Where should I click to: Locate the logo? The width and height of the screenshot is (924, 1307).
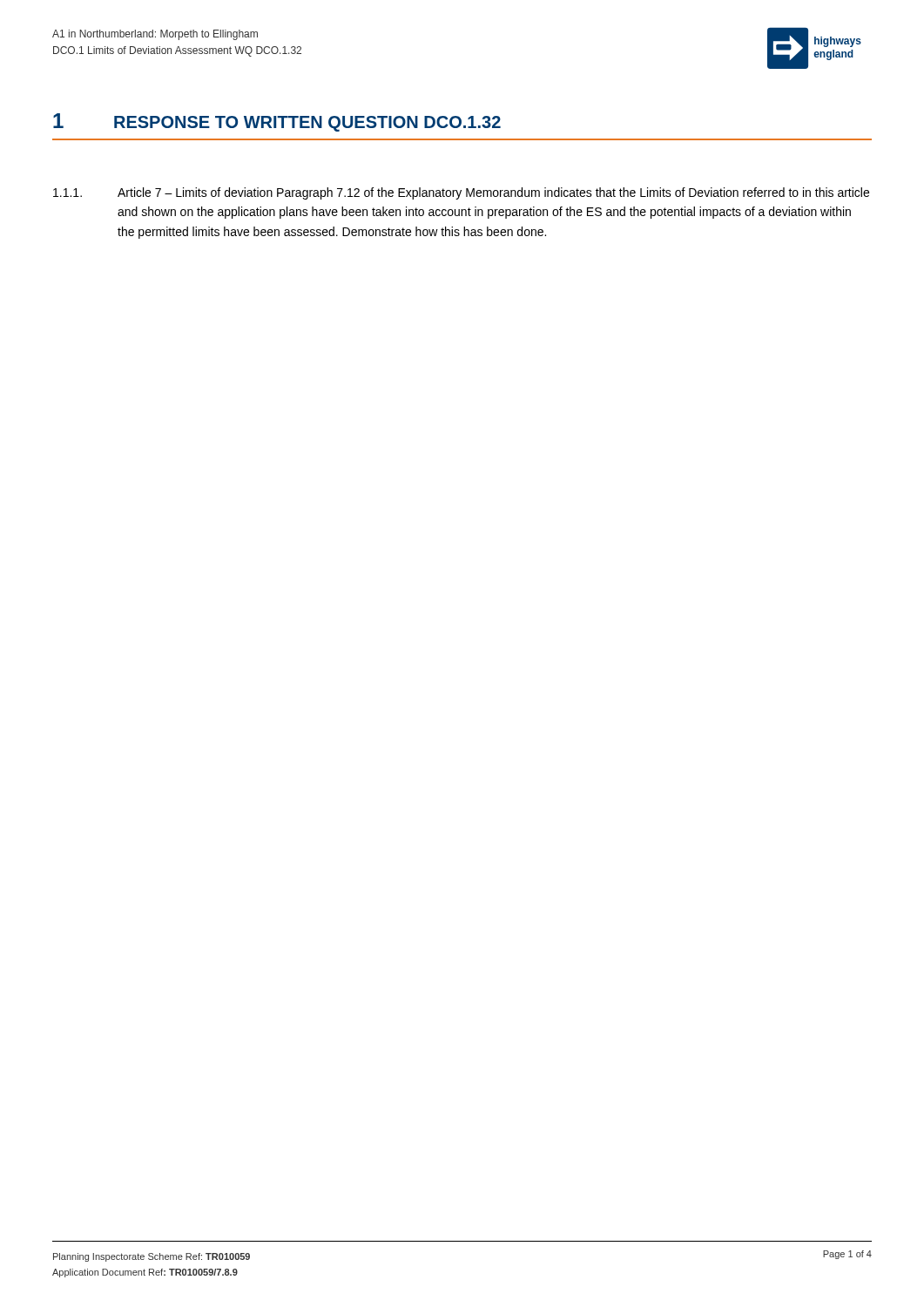pos(819,50)
